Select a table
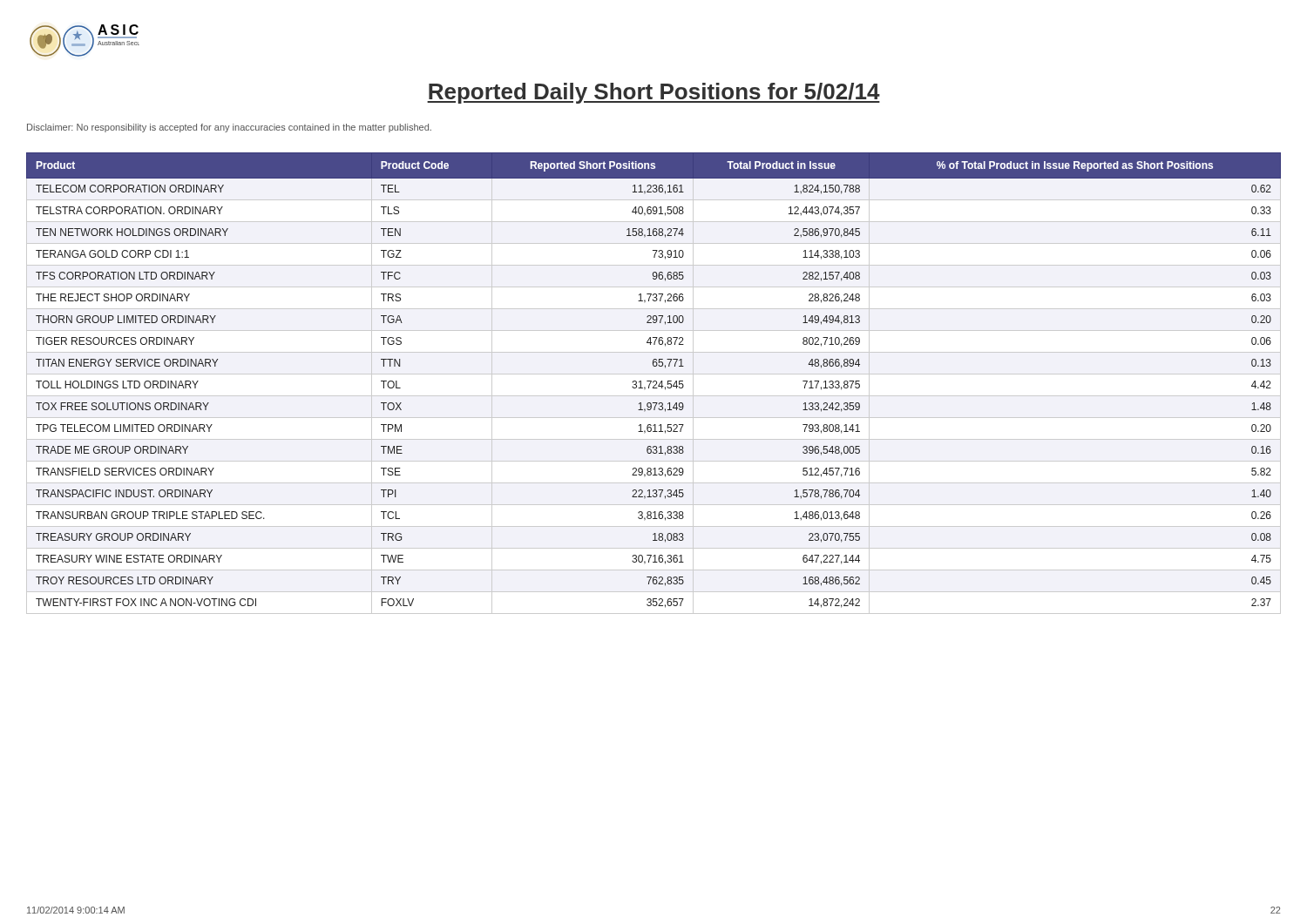The height and width of the screenshot is (924, 1307). point(654,521)
